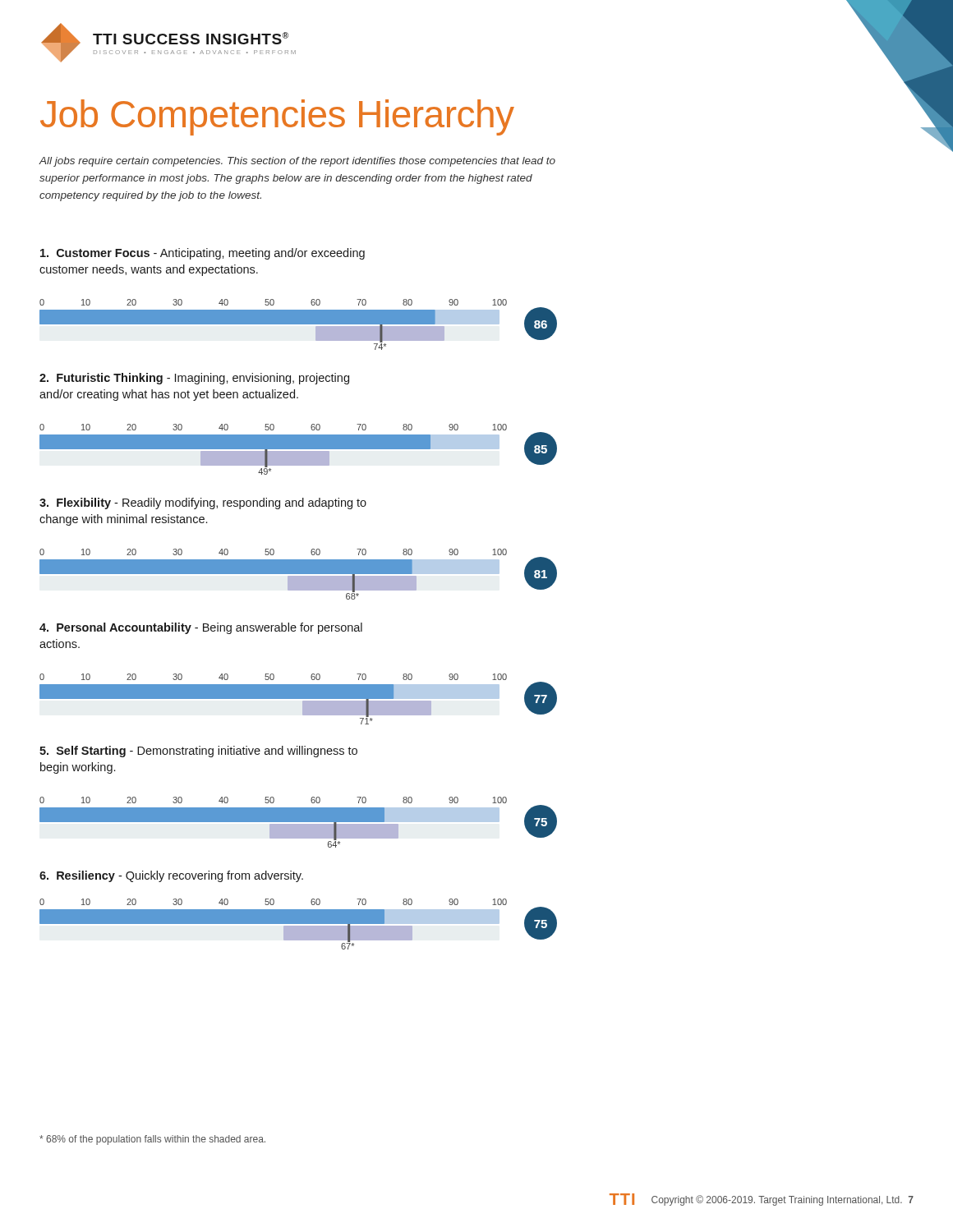Find the element starting "68% of the"
The image size is (953, 1232).
pyautogui.click(x=153, y=1139)
